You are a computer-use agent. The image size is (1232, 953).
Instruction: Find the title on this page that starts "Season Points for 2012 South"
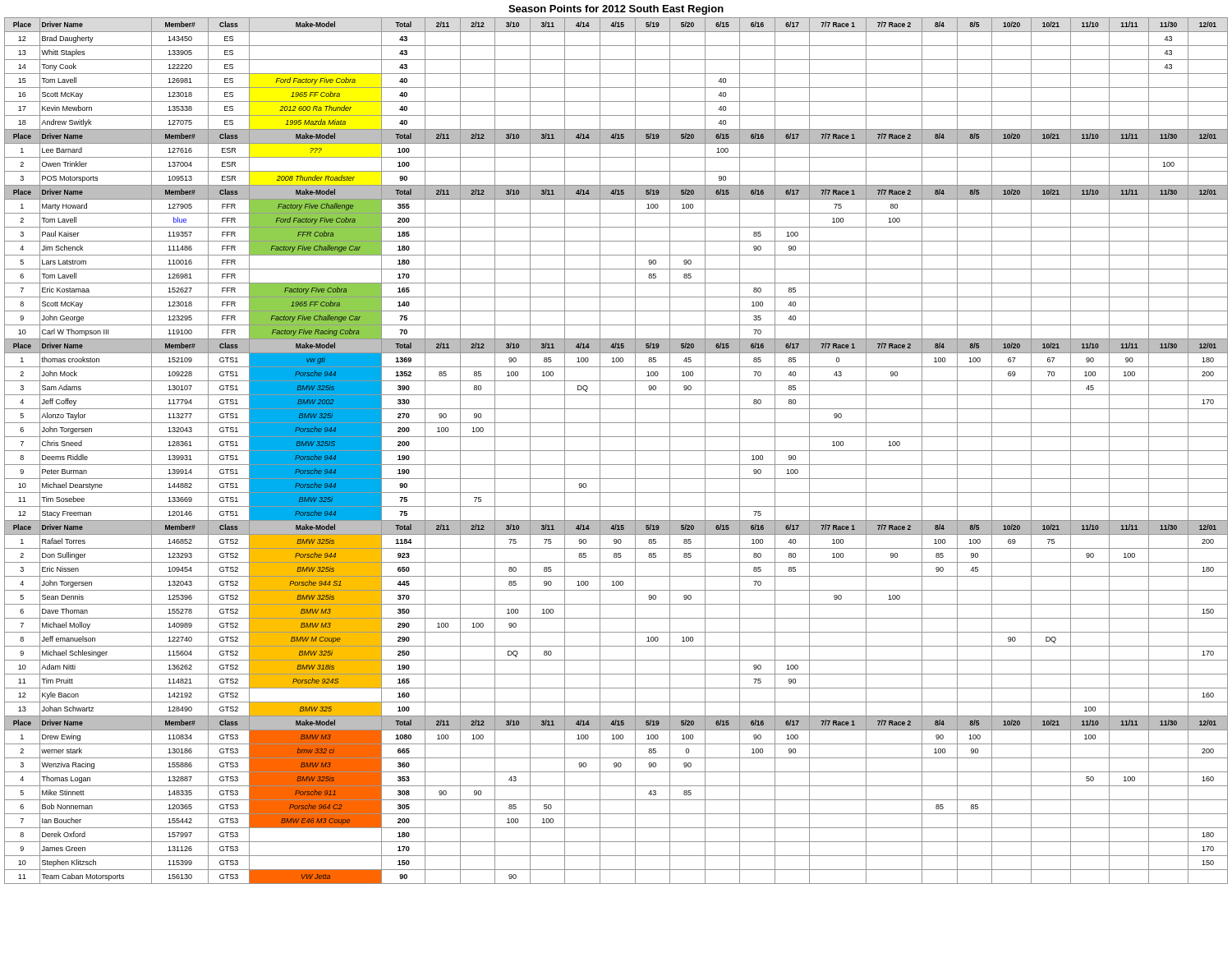[616, 9]
